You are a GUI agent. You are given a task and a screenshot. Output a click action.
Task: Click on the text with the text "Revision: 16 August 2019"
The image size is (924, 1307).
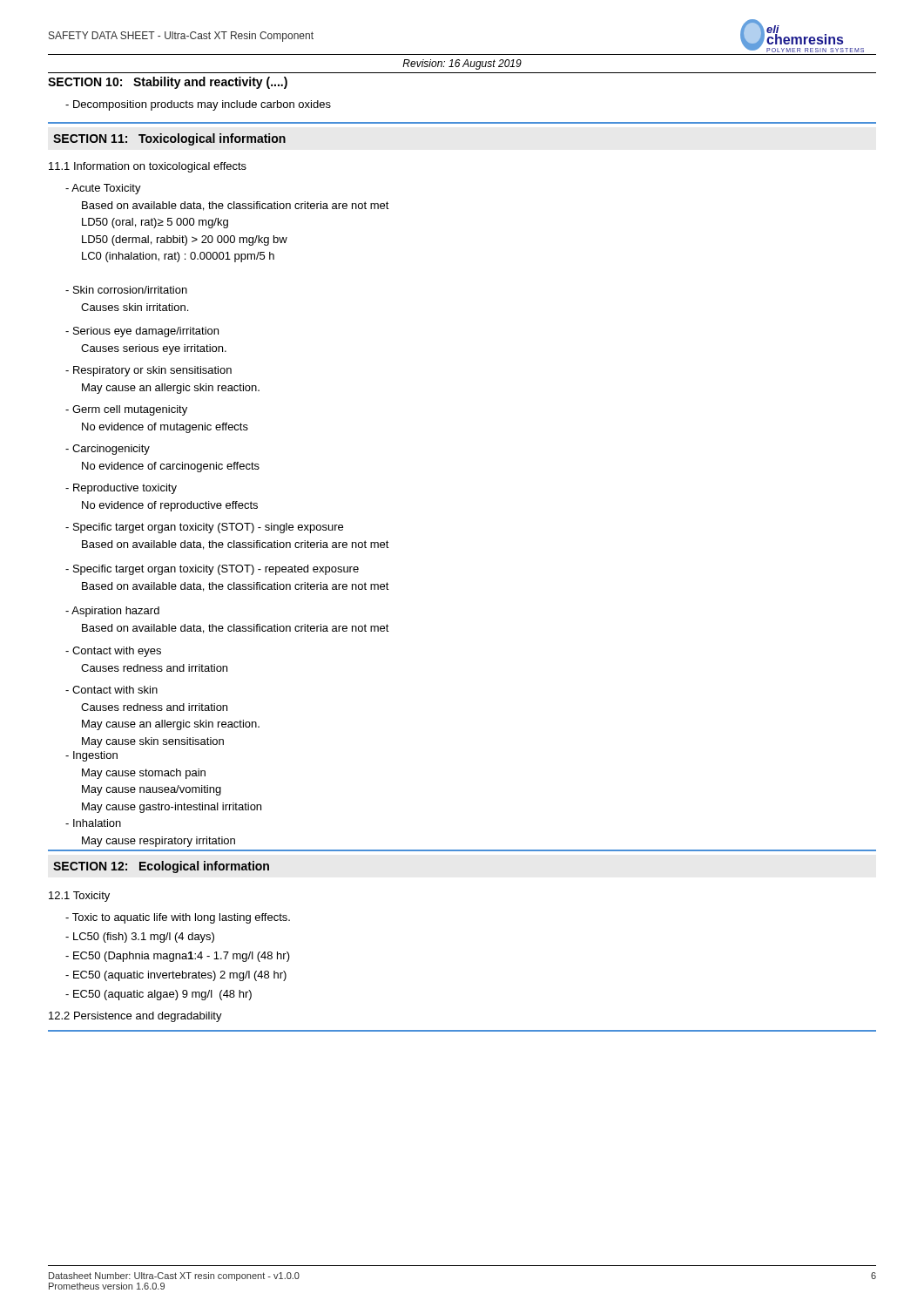[462, 64]
